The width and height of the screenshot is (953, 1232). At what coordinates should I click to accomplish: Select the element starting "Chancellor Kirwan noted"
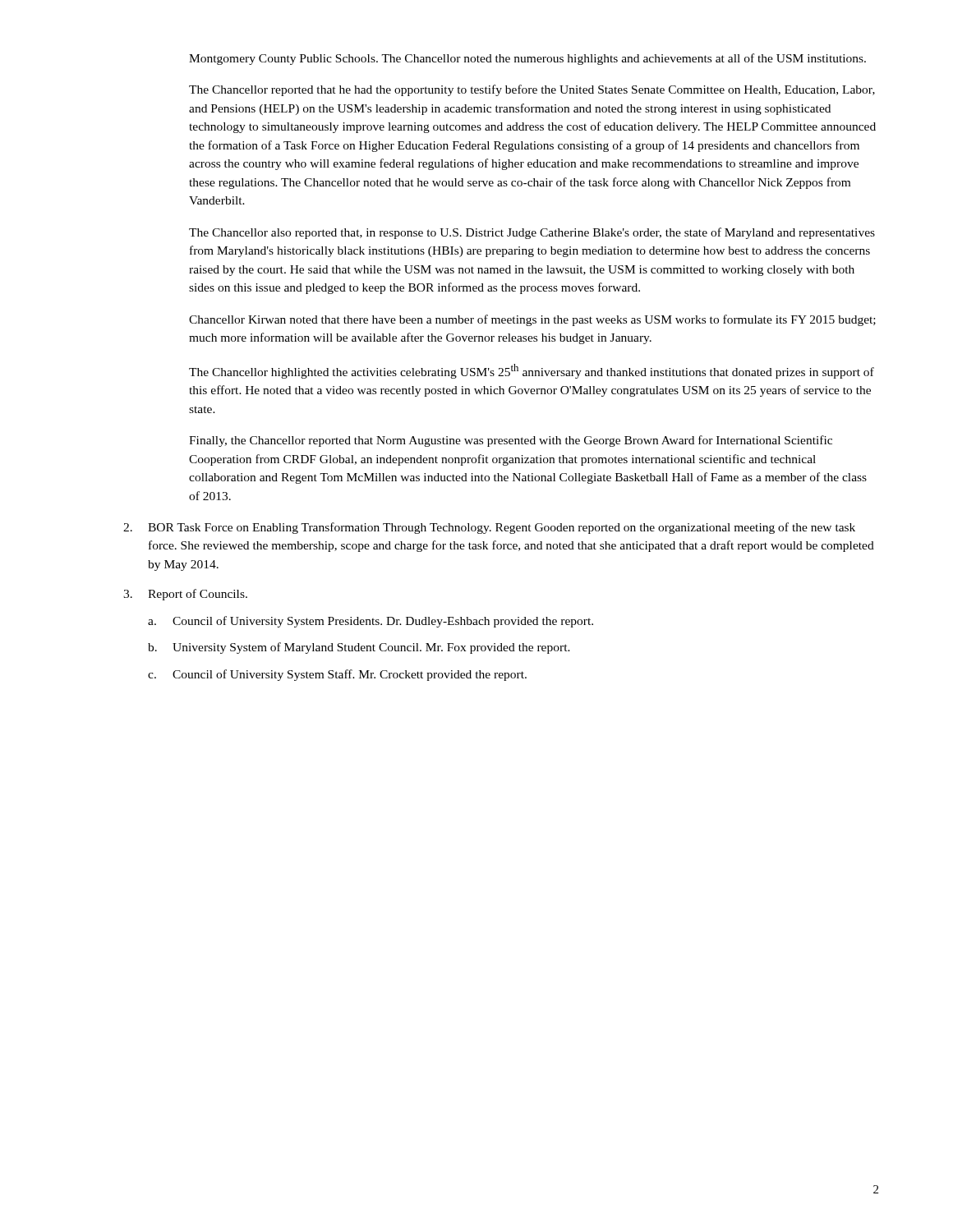coord(533,328)
